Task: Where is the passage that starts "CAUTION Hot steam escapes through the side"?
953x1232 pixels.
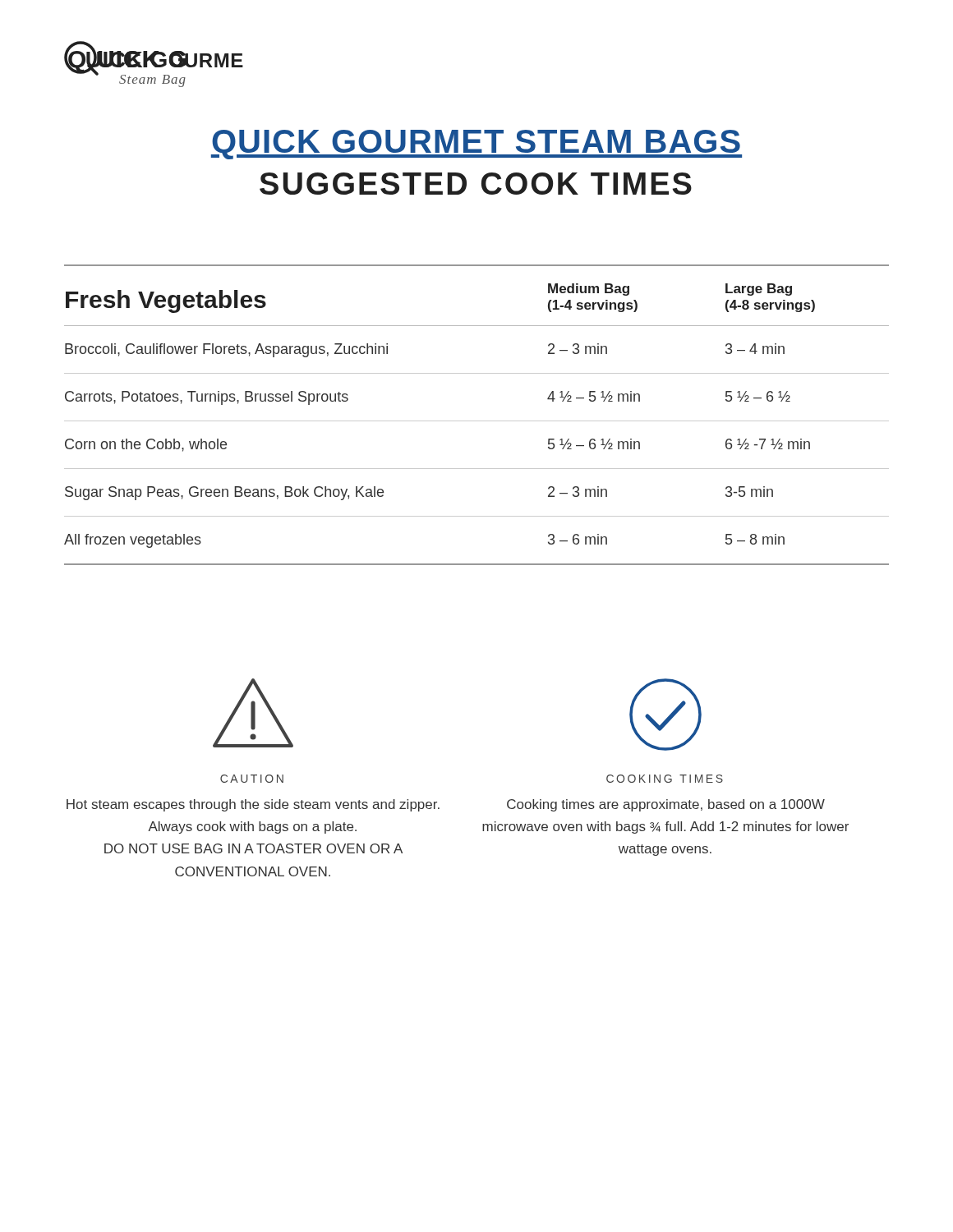Action: point(253,827)
